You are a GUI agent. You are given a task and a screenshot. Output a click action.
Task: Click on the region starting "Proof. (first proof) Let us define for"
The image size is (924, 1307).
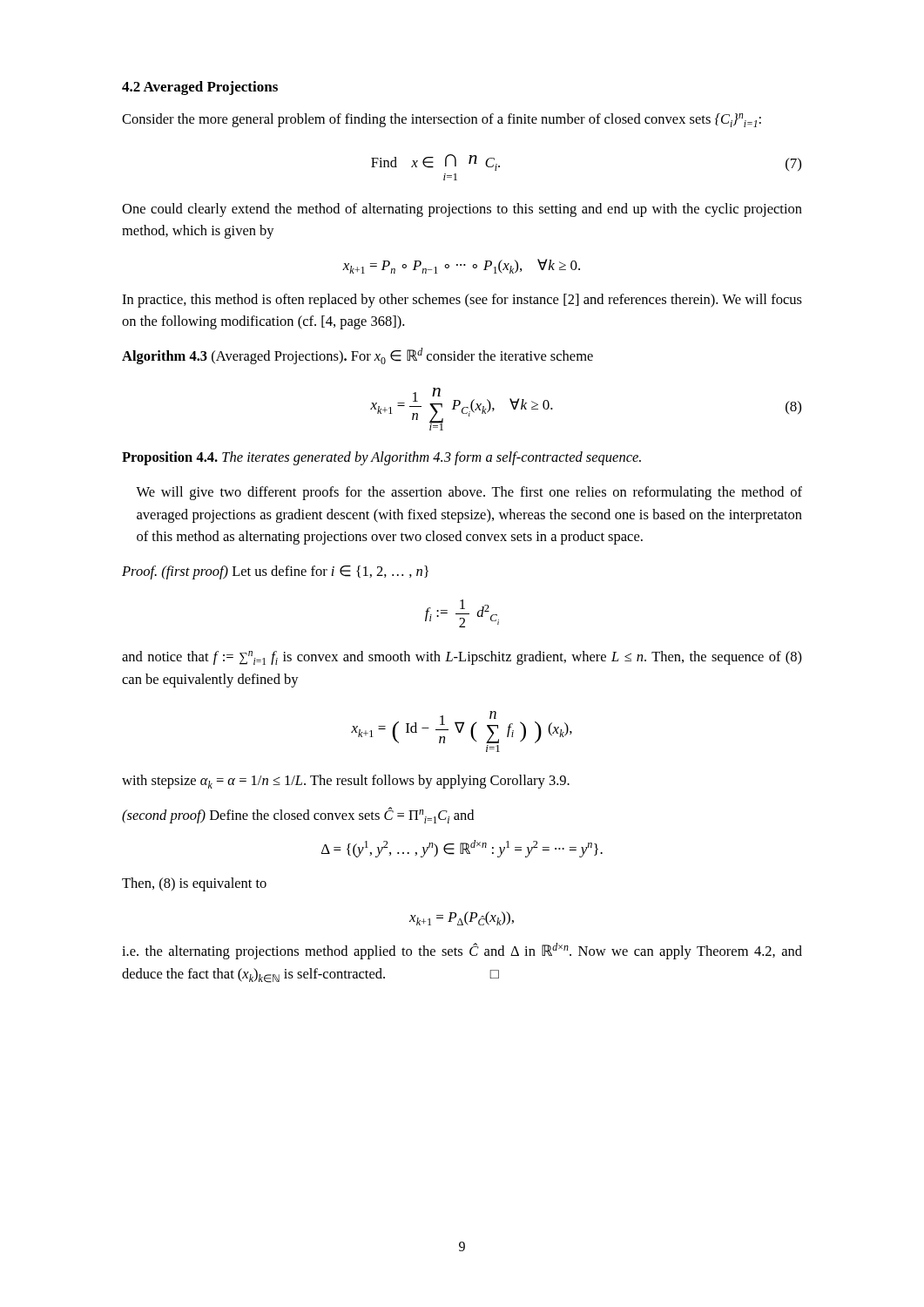276,571
